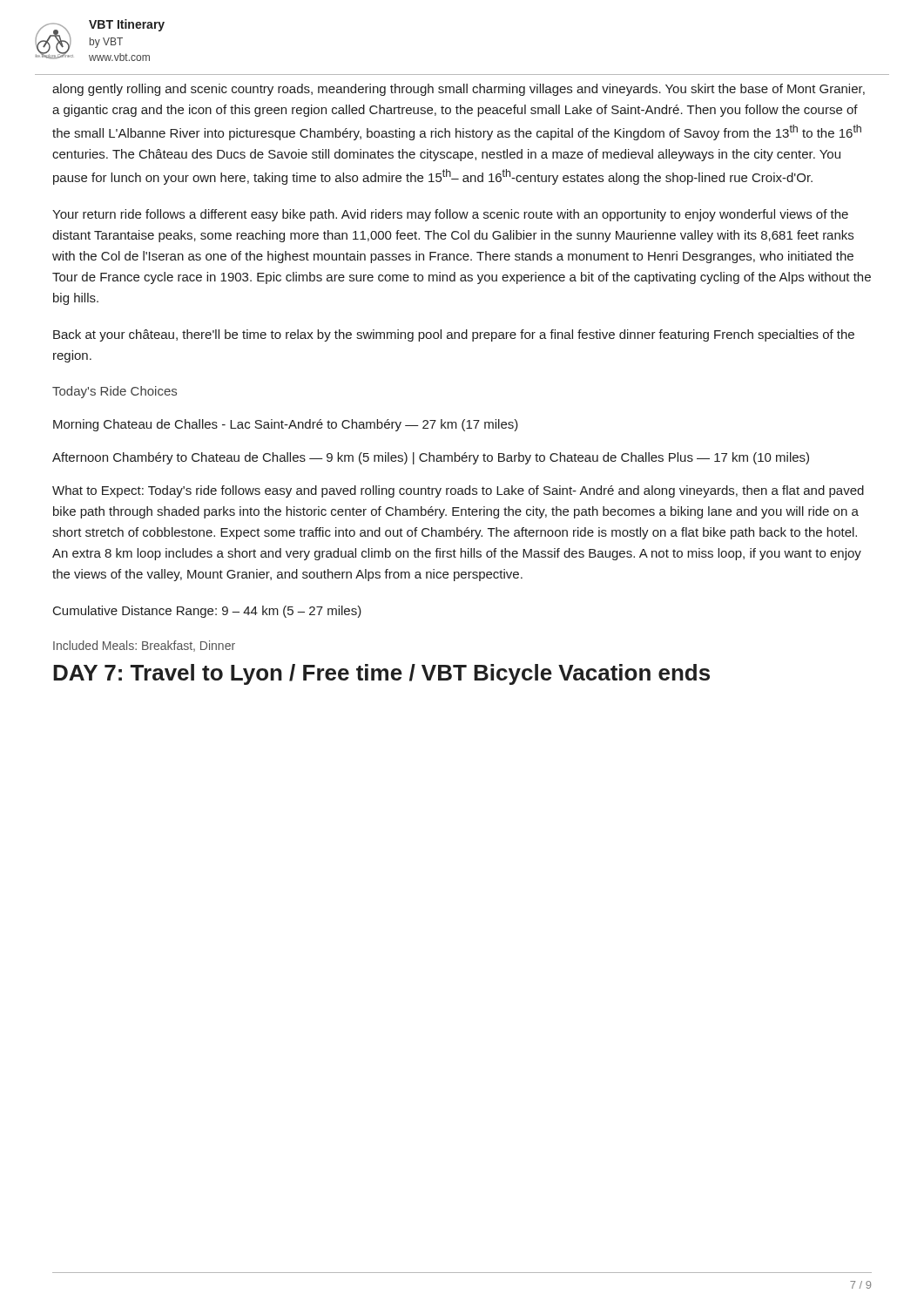
Task: Click on the element starting "Afternoon Chambéry to Chateau"
Action: click(431, 457)
